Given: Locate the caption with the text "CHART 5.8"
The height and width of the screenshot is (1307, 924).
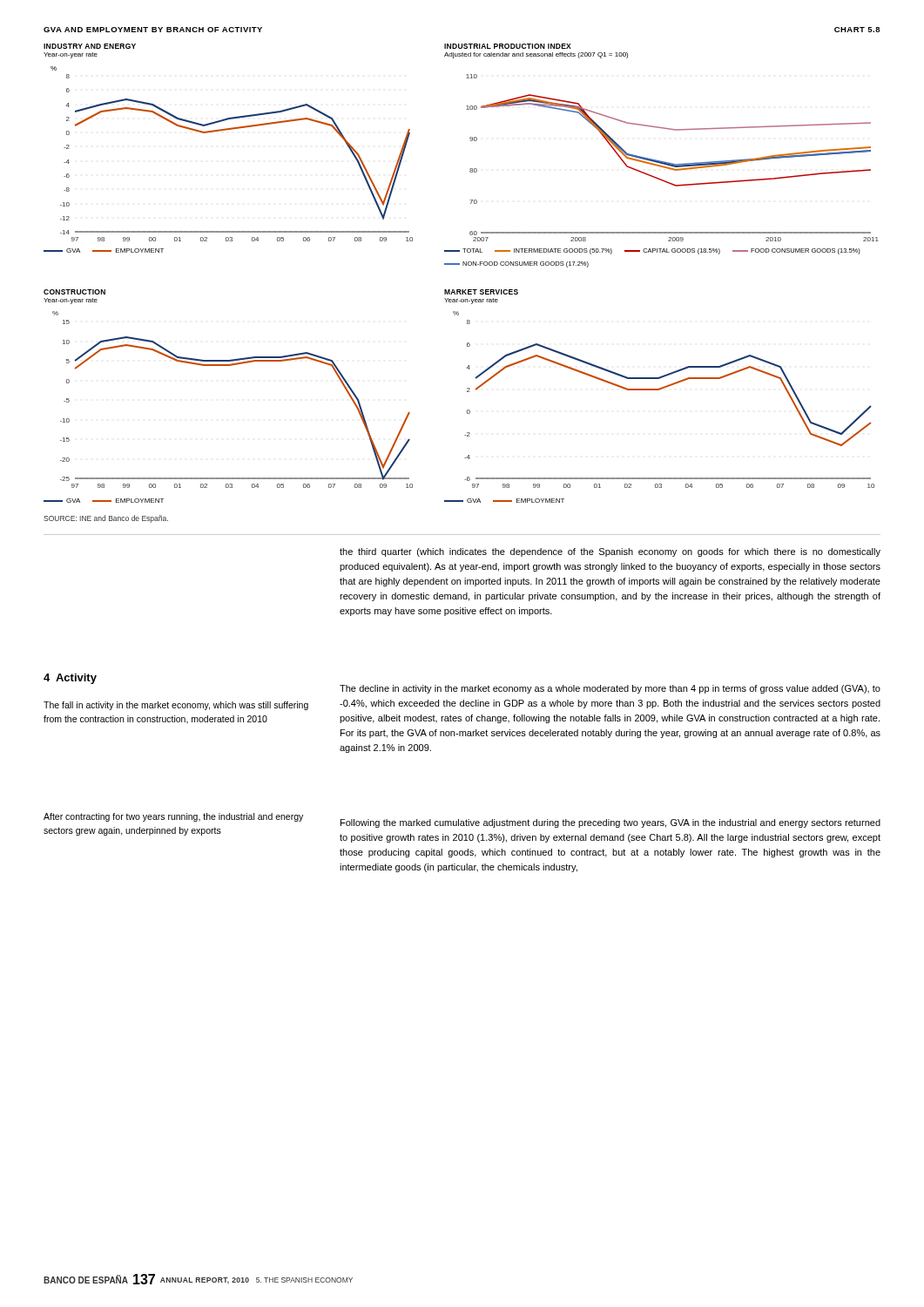Looking at the screenshot, I should (857, 29).
